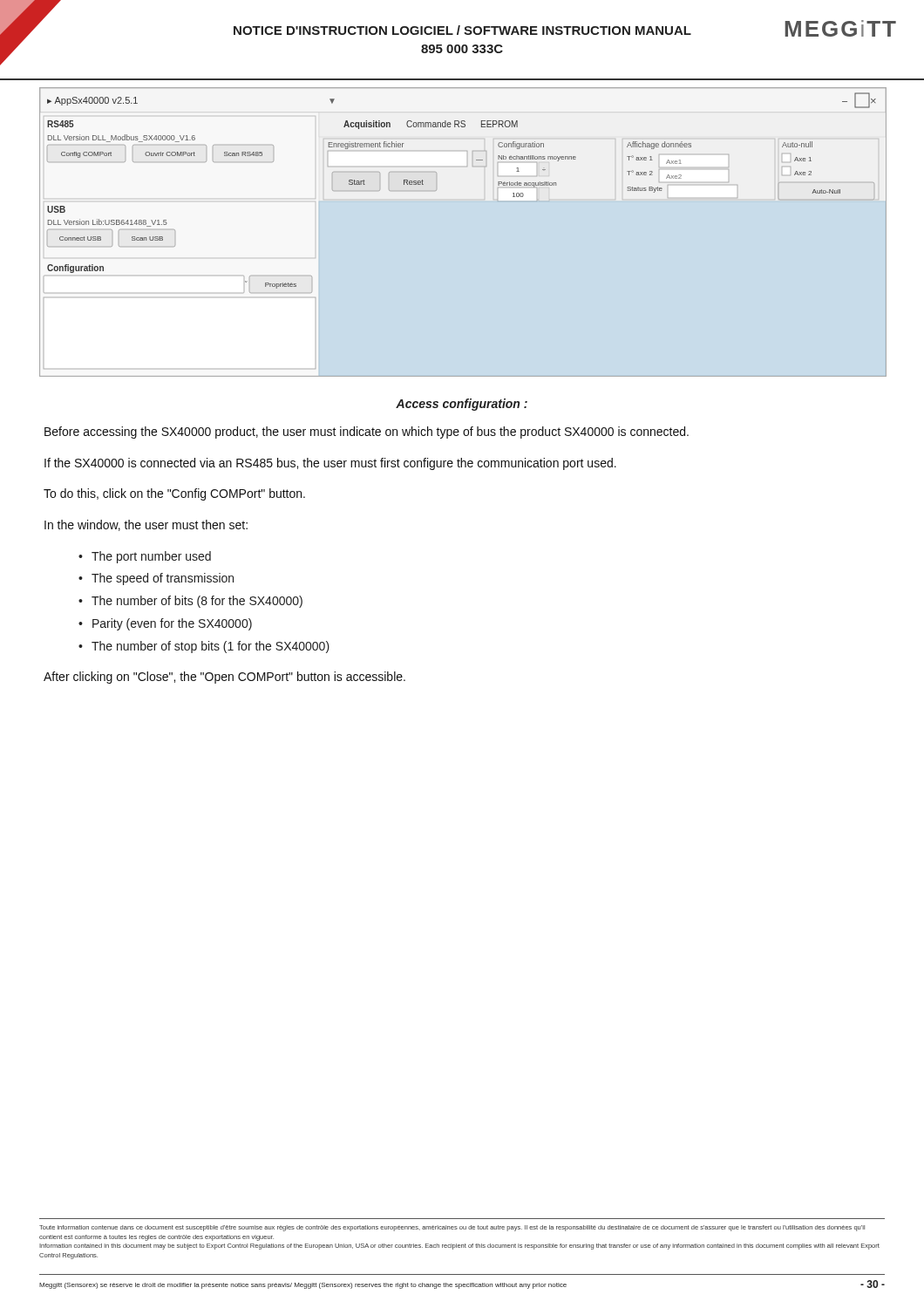Click on the text block starting "Before accessing the SX40000 product,"
Viewport: 924px width, 1308px height.
tap(367, 432)
